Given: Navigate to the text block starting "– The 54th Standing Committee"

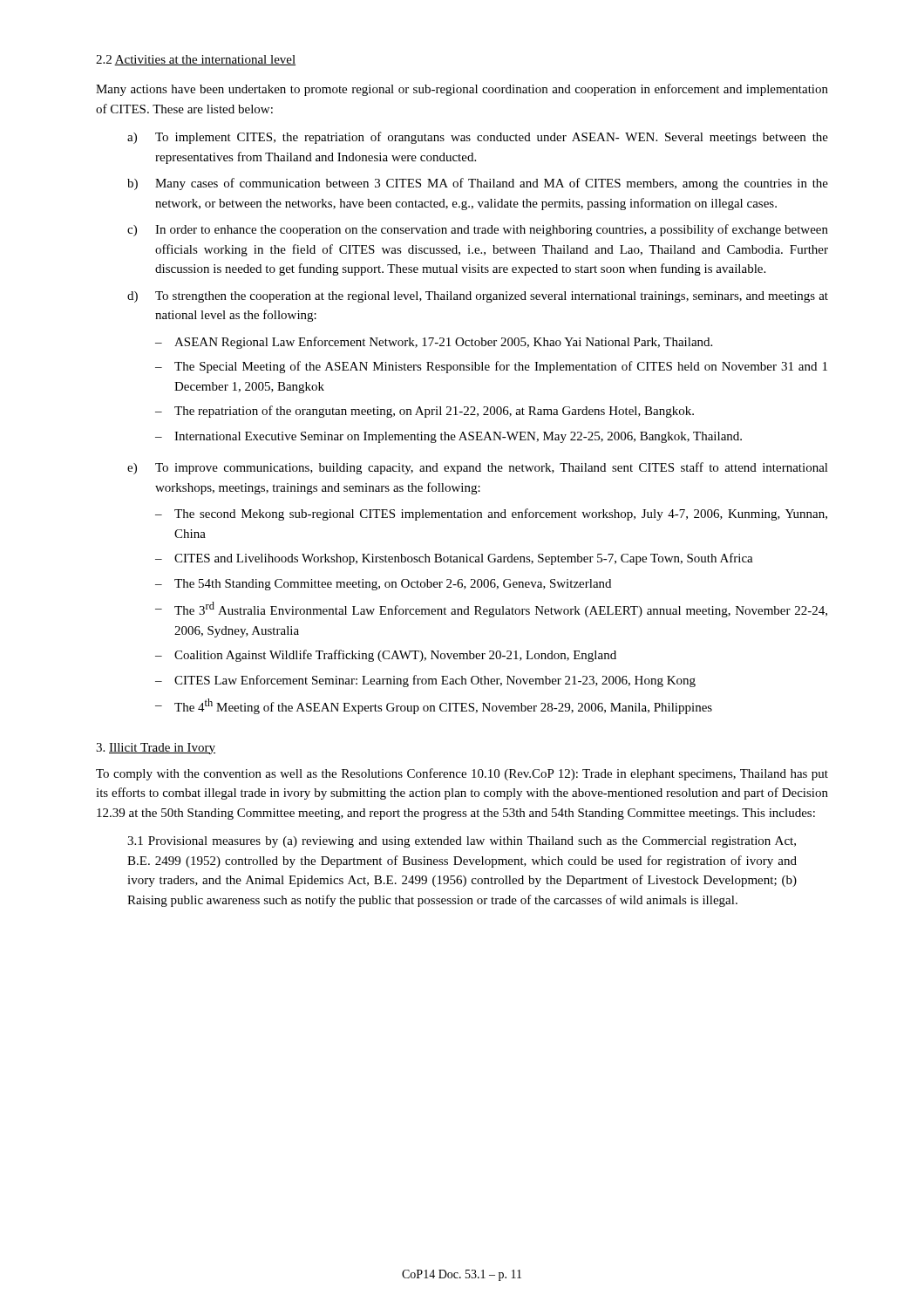Looking at the screenshot, I should (492, 583).
